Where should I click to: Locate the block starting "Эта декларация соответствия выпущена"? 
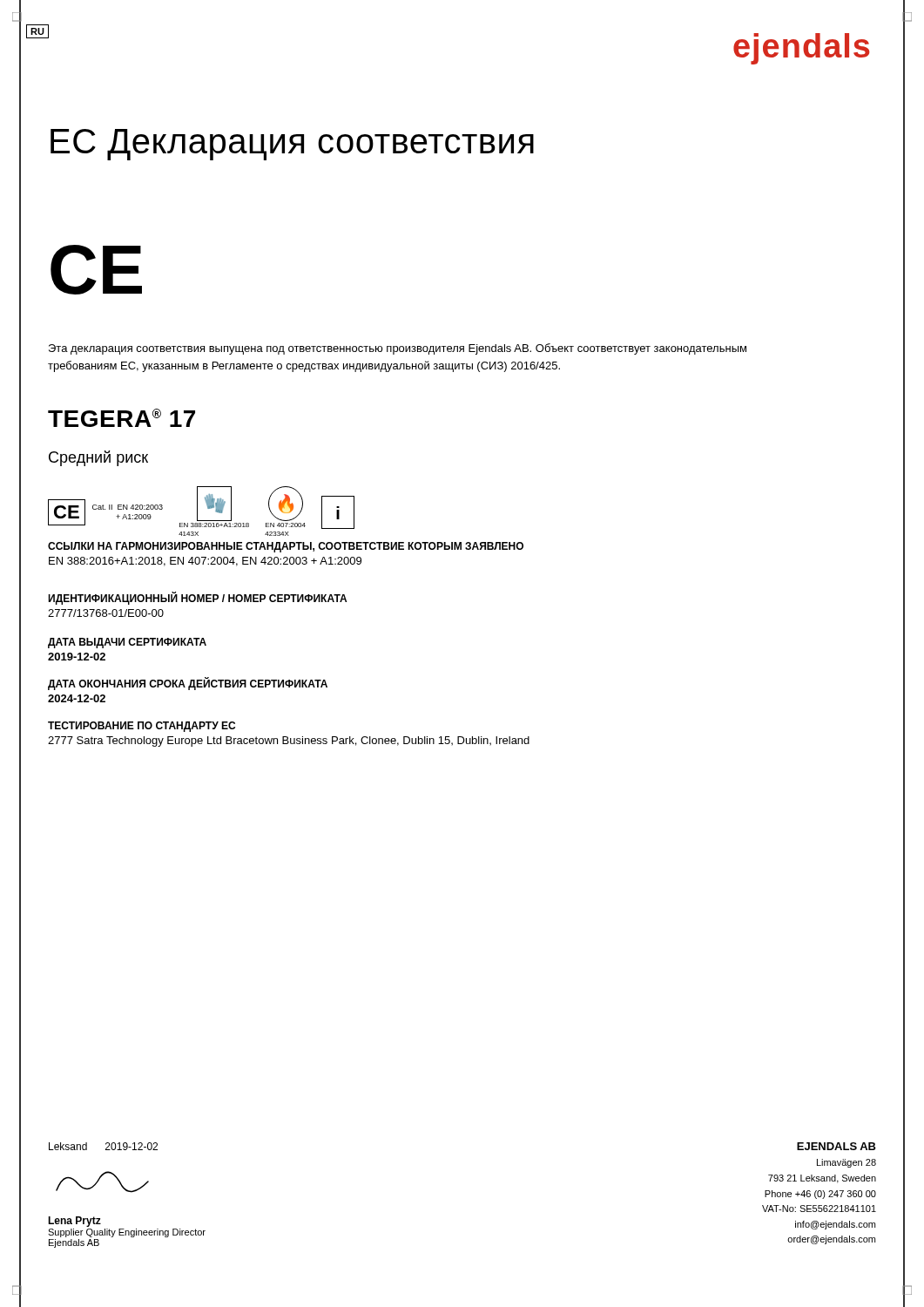(398, 357)
